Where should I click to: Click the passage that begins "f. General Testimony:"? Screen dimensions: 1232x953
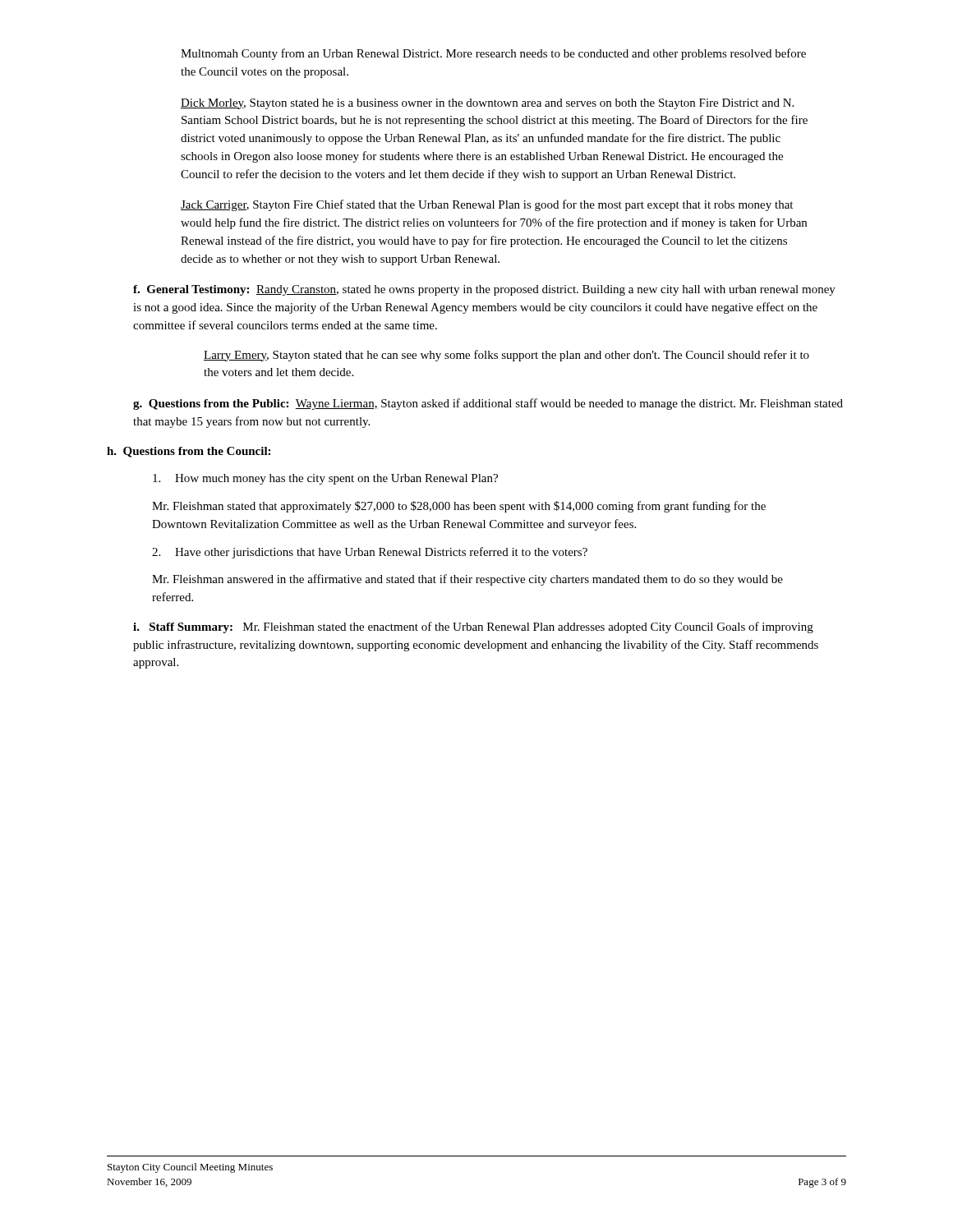(476, 308)
